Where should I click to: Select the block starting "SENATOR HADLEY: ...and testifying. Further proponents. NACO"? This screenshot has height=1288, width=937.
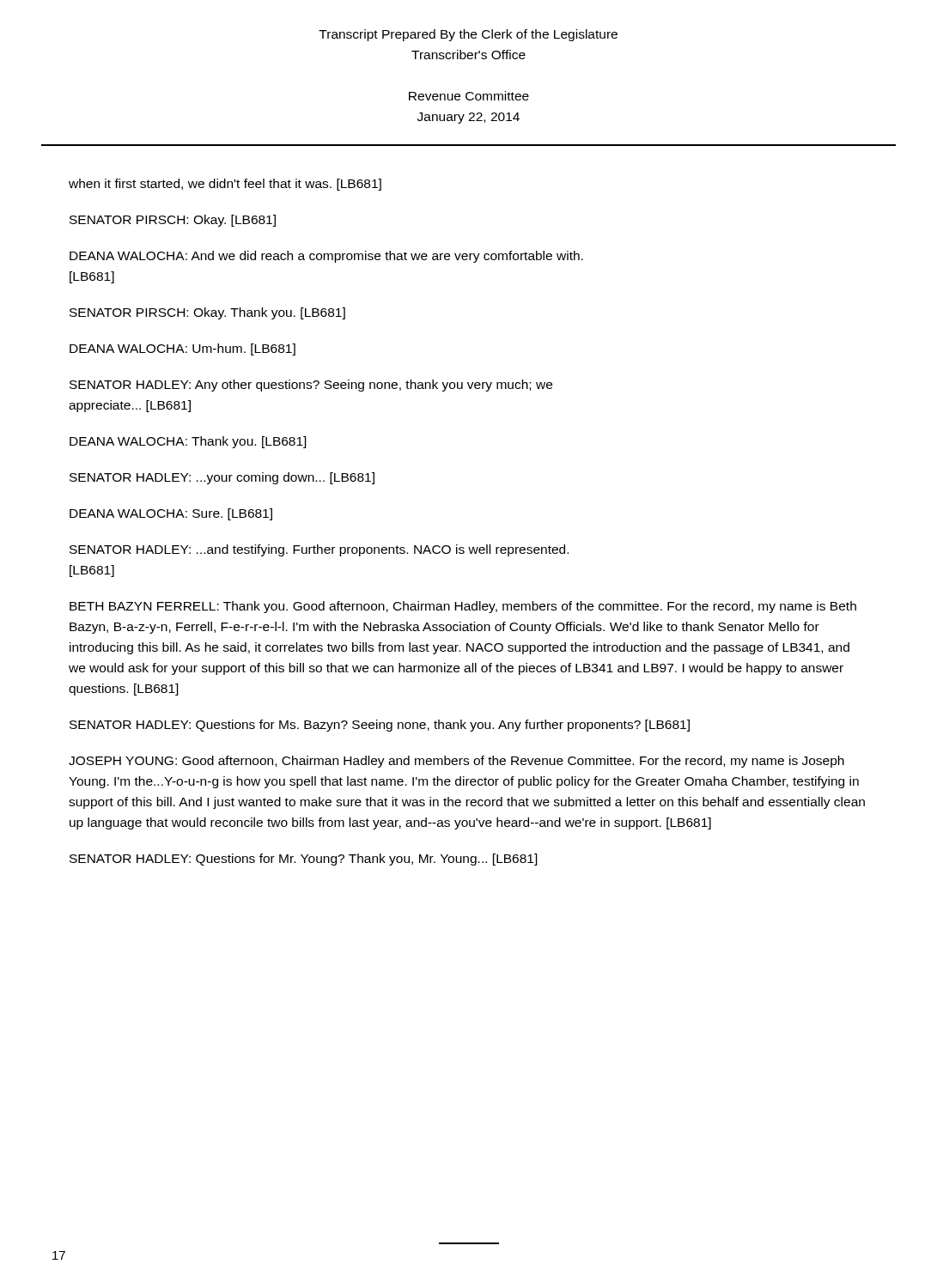pyautogui.click(x=319, y=560)
